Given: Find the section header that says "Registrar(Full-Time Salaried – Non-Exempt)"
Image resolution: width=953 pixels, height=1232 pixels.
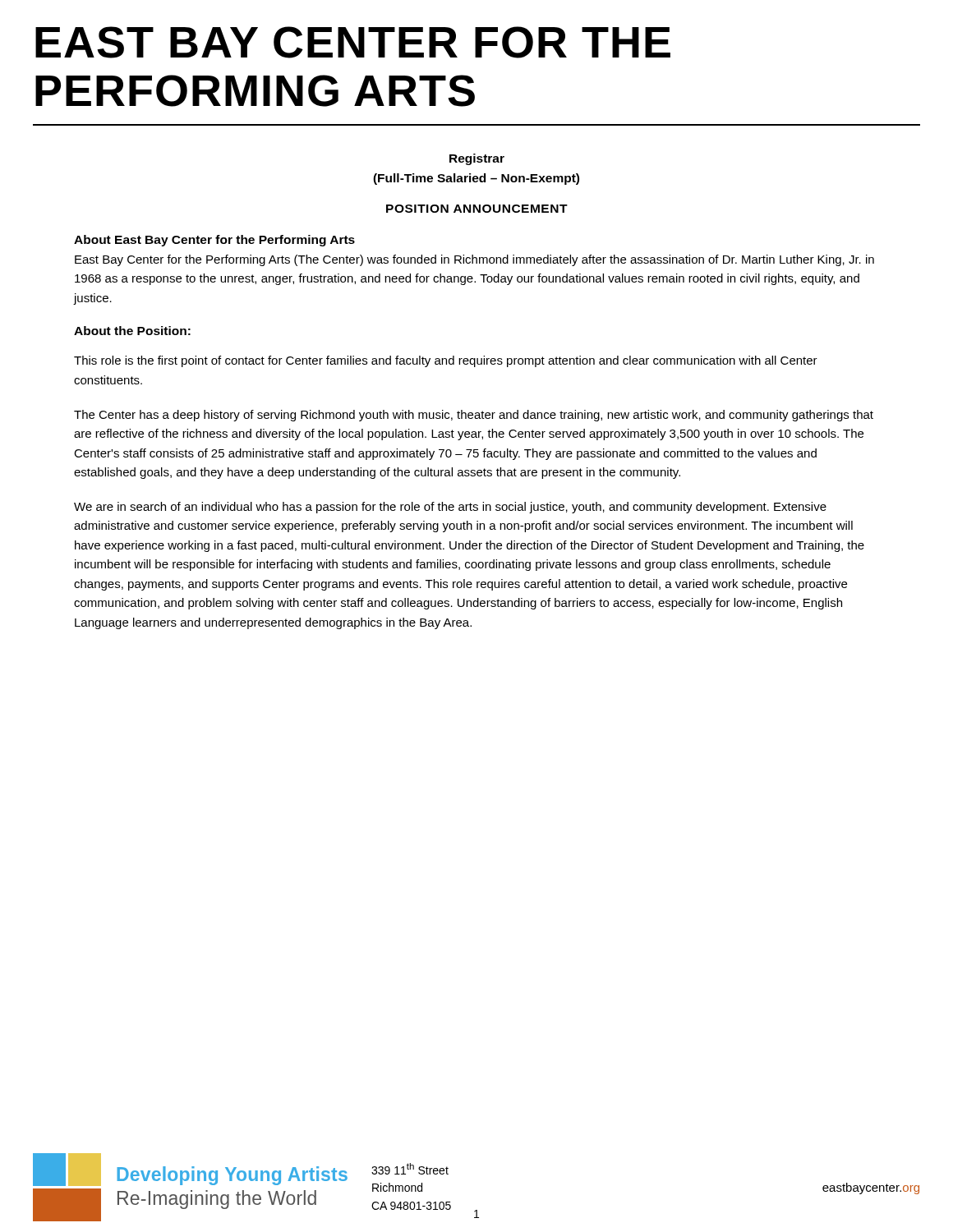Looking at the screenshot, I should (476, 168).
